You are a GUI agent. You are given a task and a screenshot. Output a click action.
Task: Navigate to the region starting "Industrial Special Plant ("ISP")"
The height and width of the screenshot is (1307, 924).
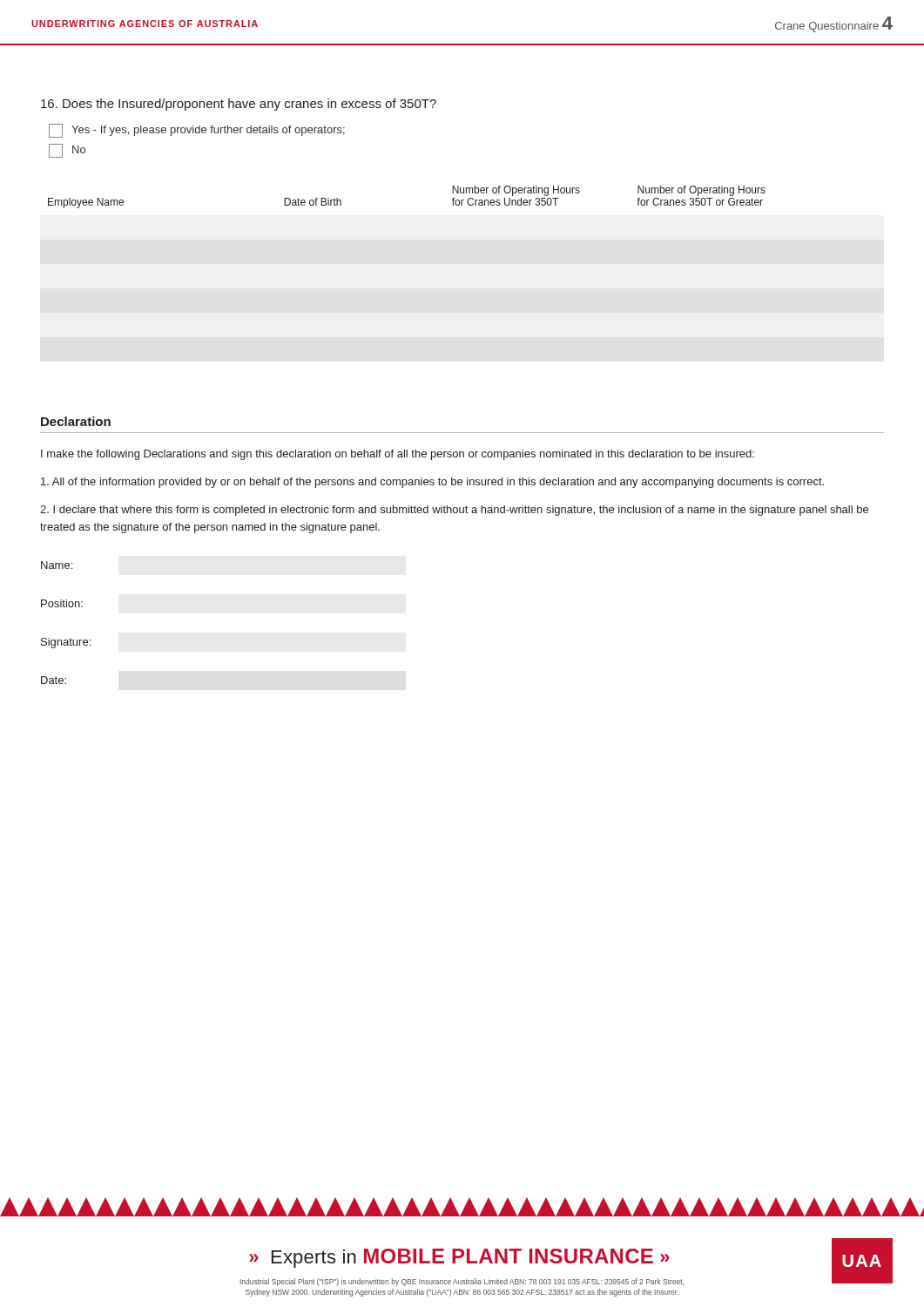(462, 1287)
